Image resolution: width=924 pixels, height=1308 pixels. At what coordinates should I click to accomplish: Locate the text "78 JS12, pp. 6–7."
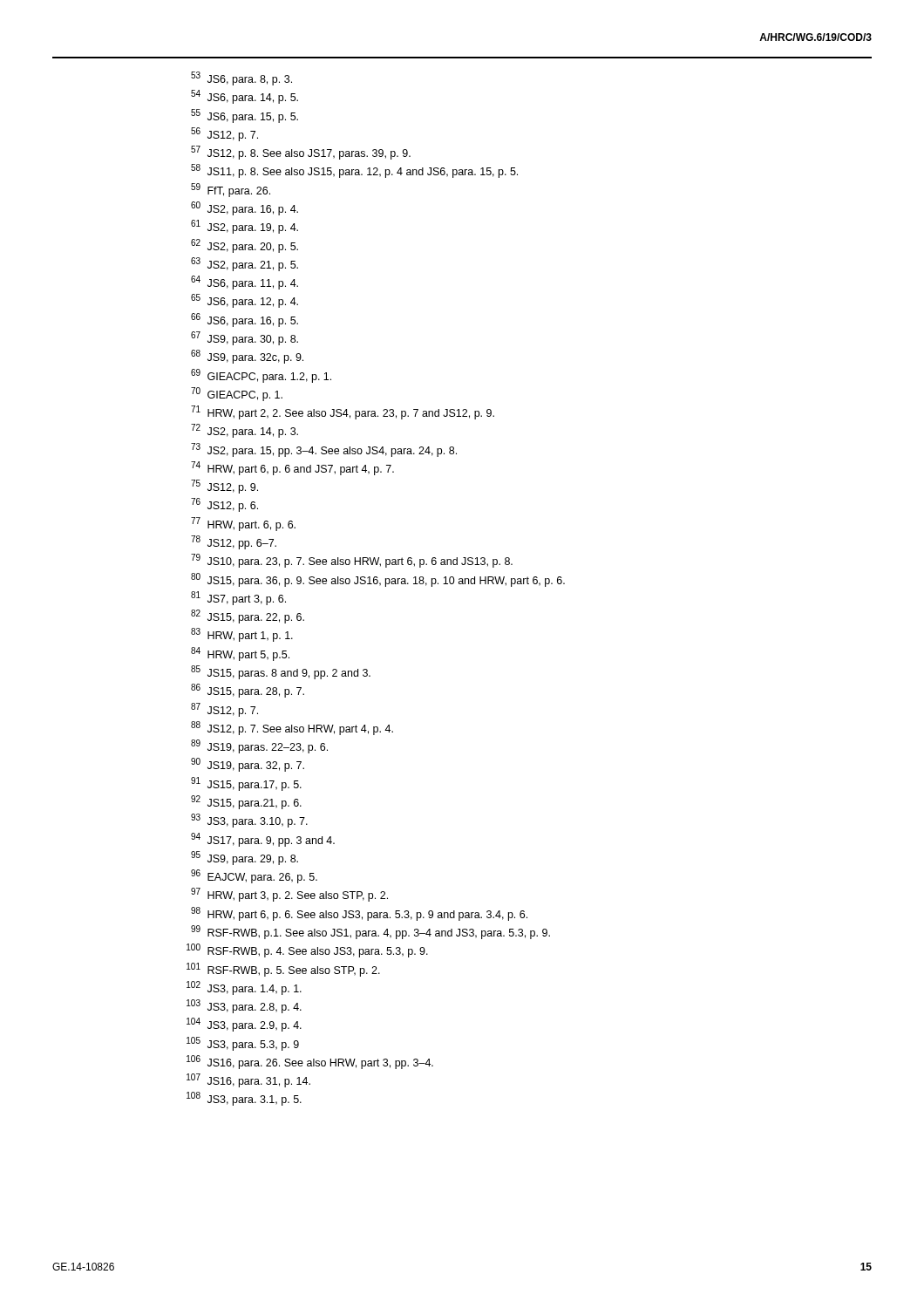226,542
